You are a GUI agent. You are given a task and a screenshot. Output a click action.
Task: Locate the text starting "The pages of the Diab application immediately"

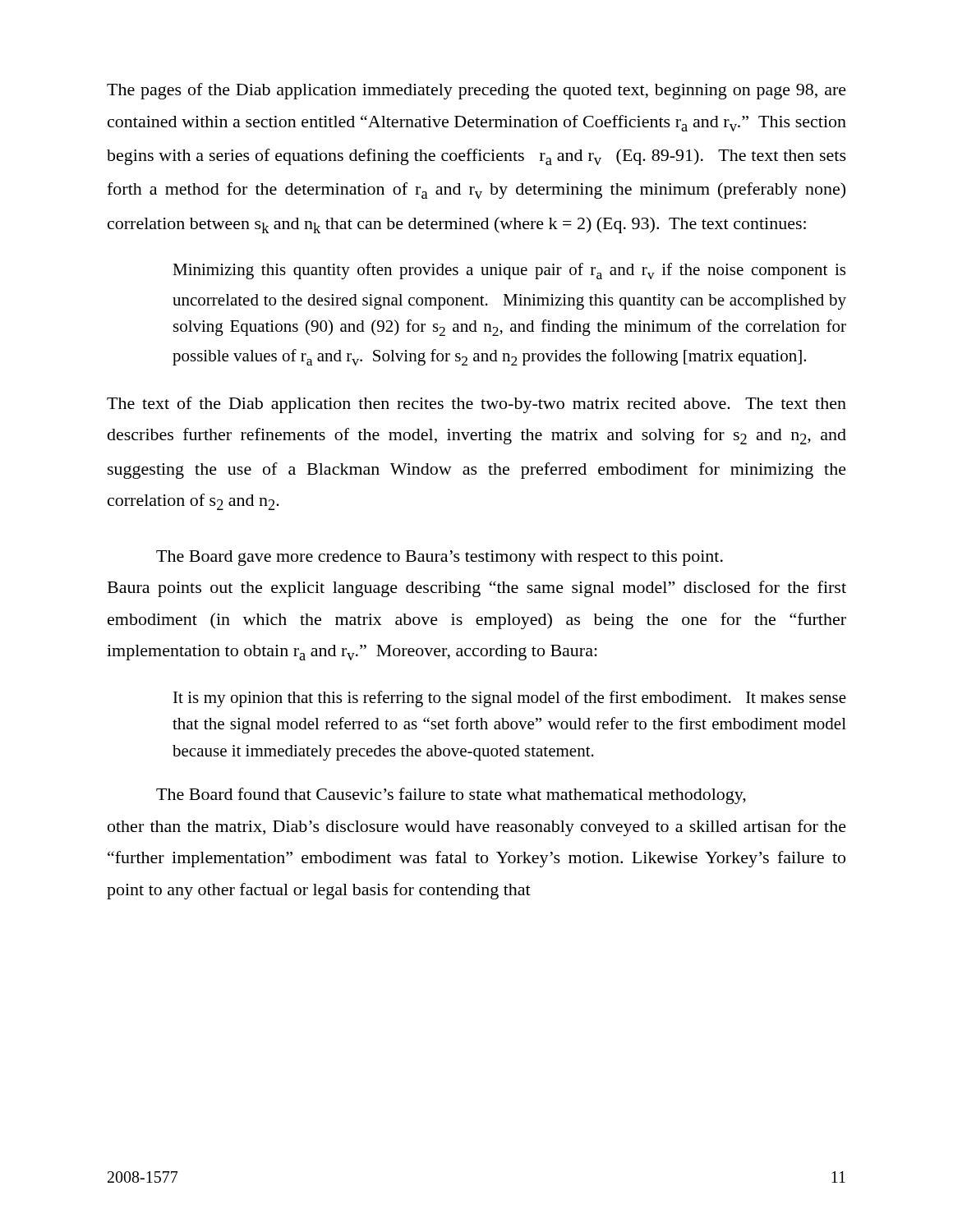476,158
